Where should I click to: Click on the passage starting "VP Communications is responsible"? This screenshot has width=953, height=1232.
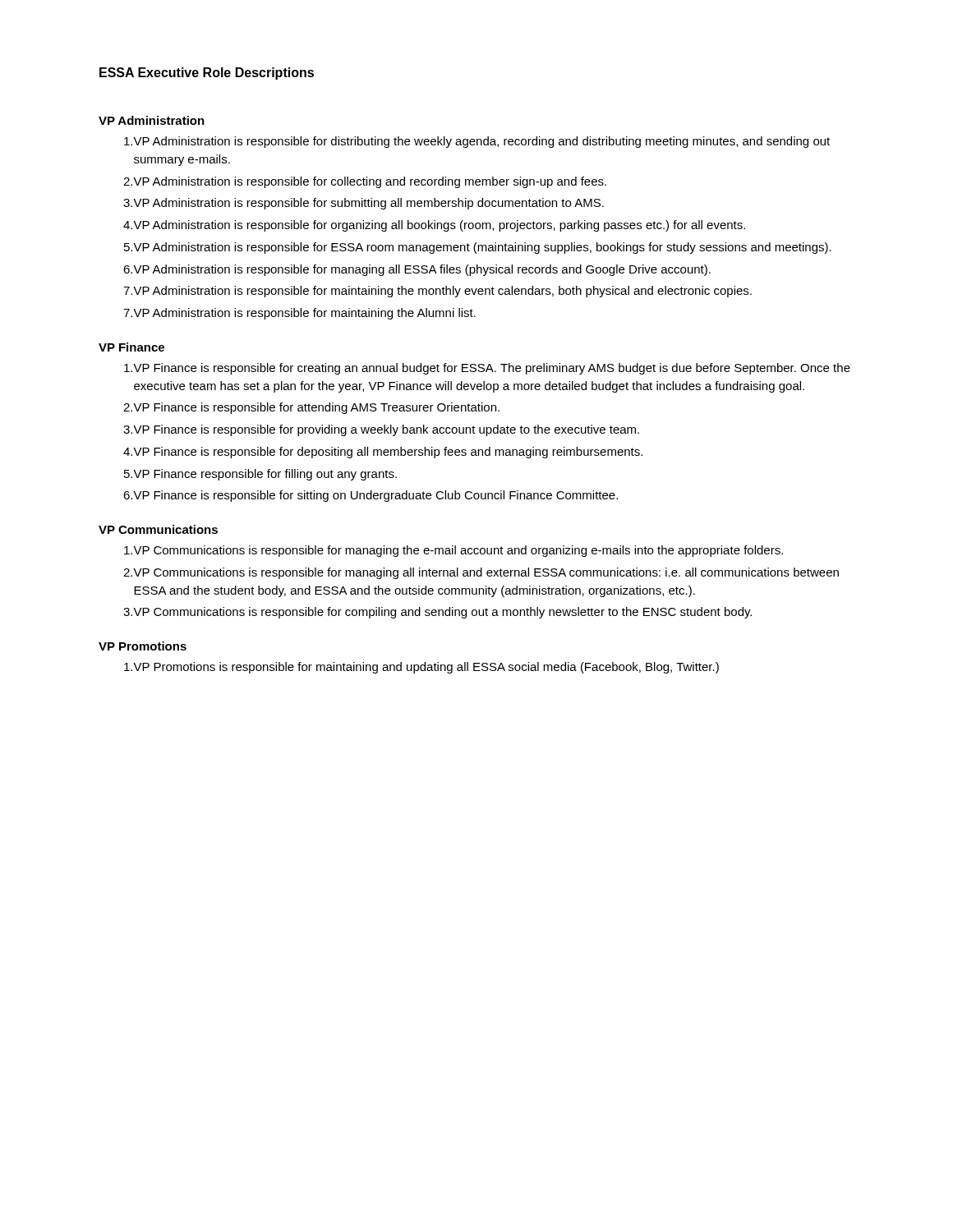coord(476,550)
